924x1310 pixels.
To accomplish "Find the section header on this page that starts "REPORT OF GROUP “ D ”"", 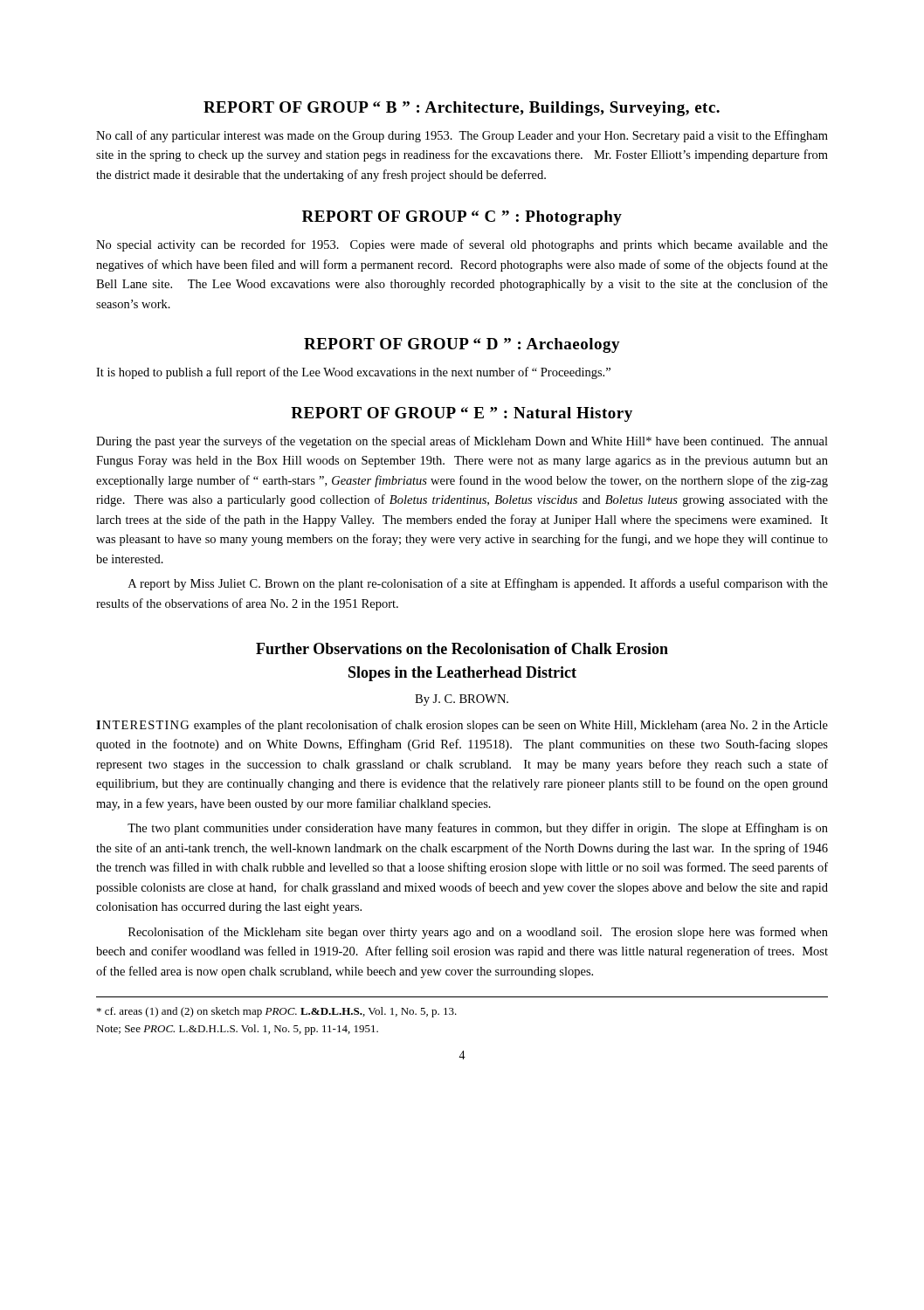I will (462, 344).
